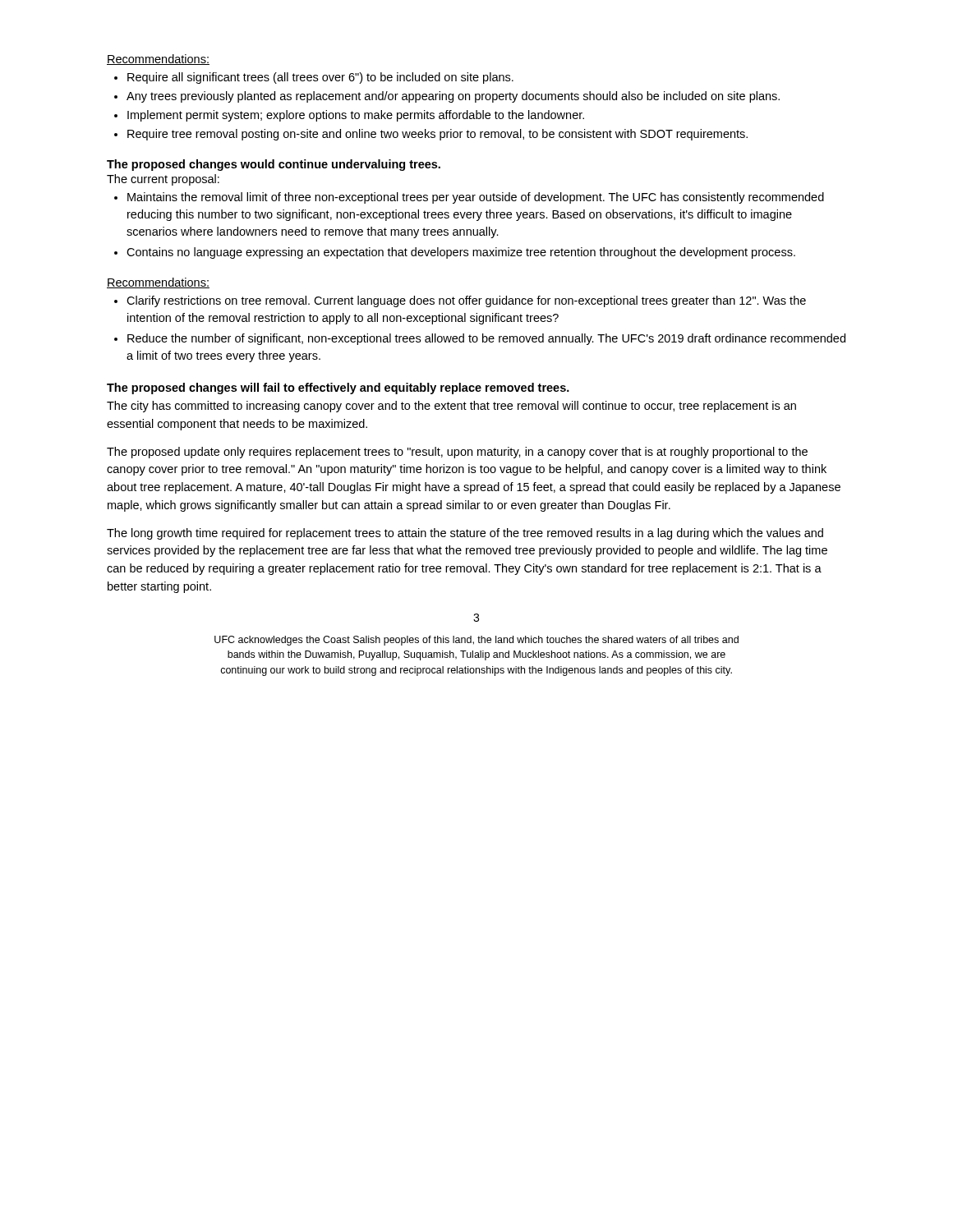Viewport: 953px width, 1232px height.
Task: Locate the text block starting "Implement permit system; explore"
Action: [476, 115]
